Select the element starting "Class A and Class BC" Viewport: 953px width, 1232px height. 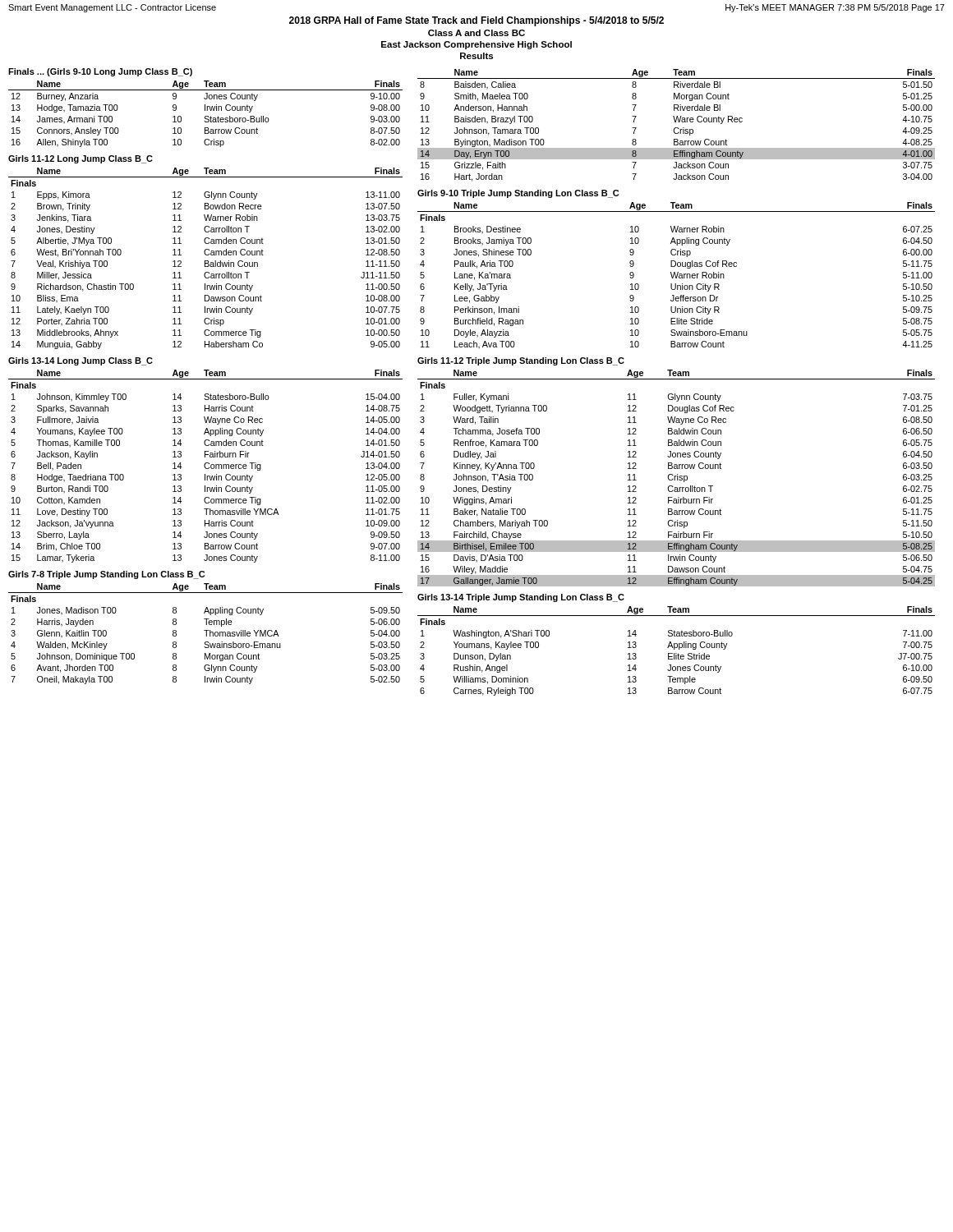(x=476, y=33)
